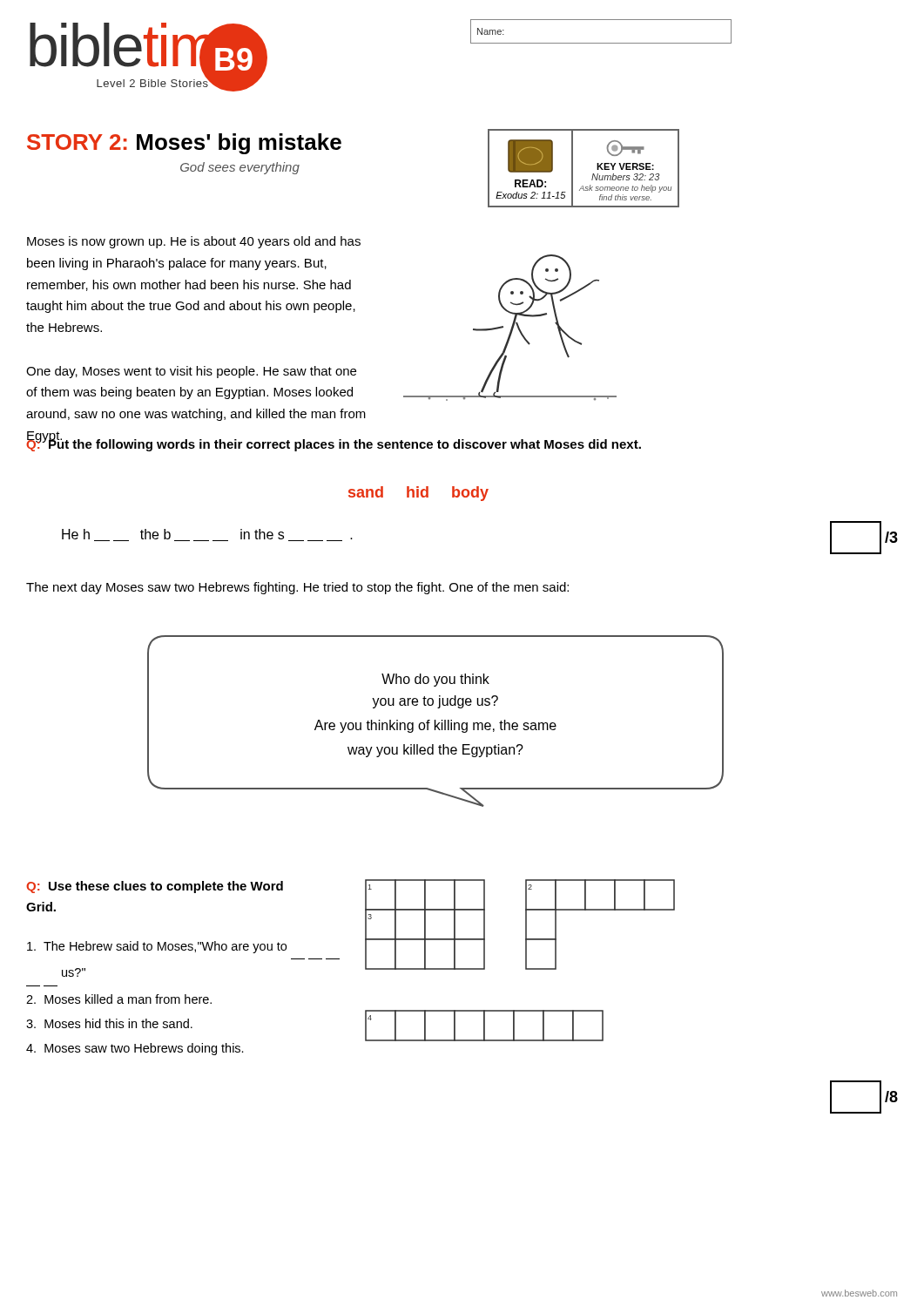Click where it says "God sees everything"
Screen dimensions: 1307x924
pyautogui.click(x=239, y=167)
